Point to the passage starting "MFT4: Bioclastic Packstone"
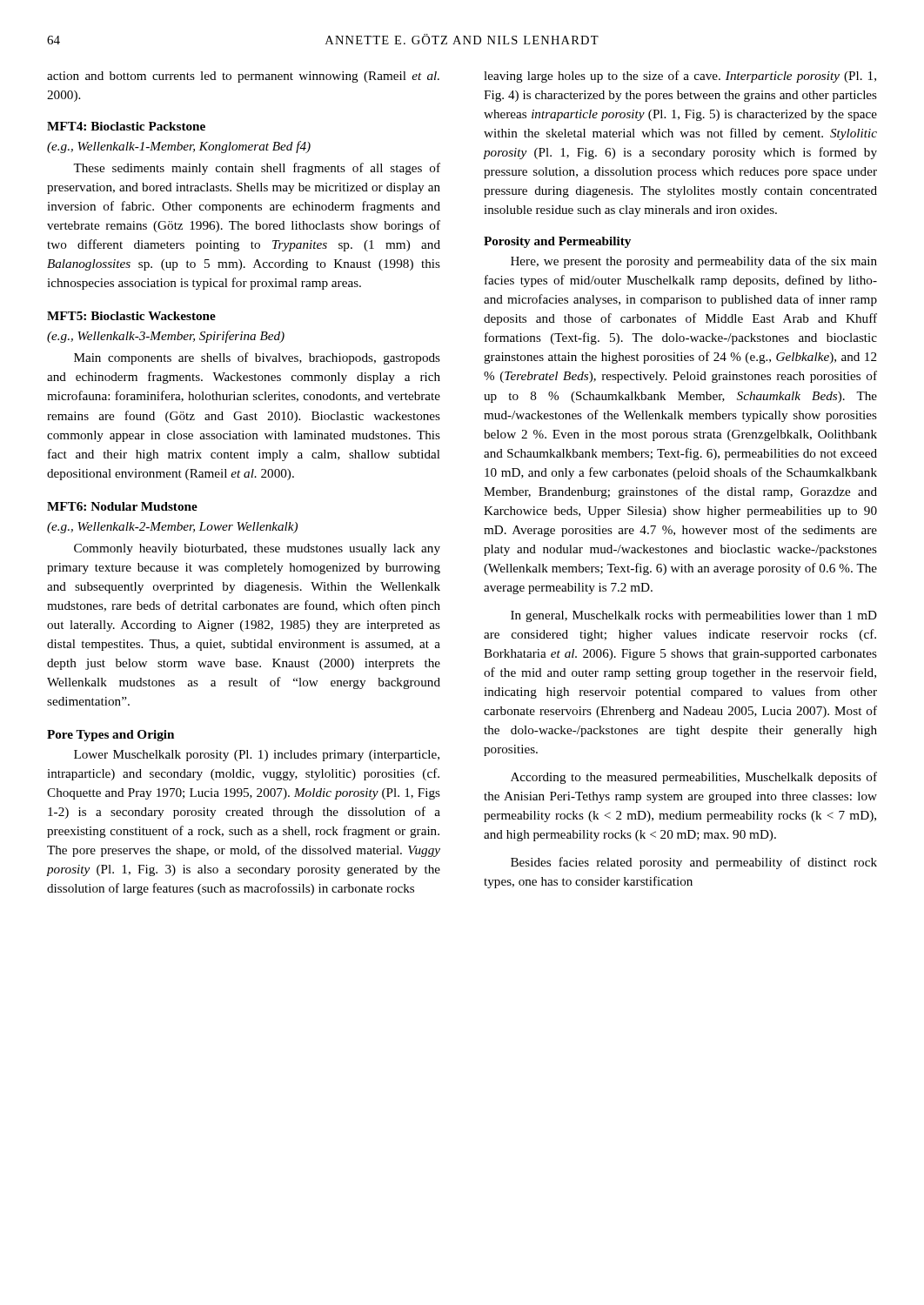 [126, 126]
